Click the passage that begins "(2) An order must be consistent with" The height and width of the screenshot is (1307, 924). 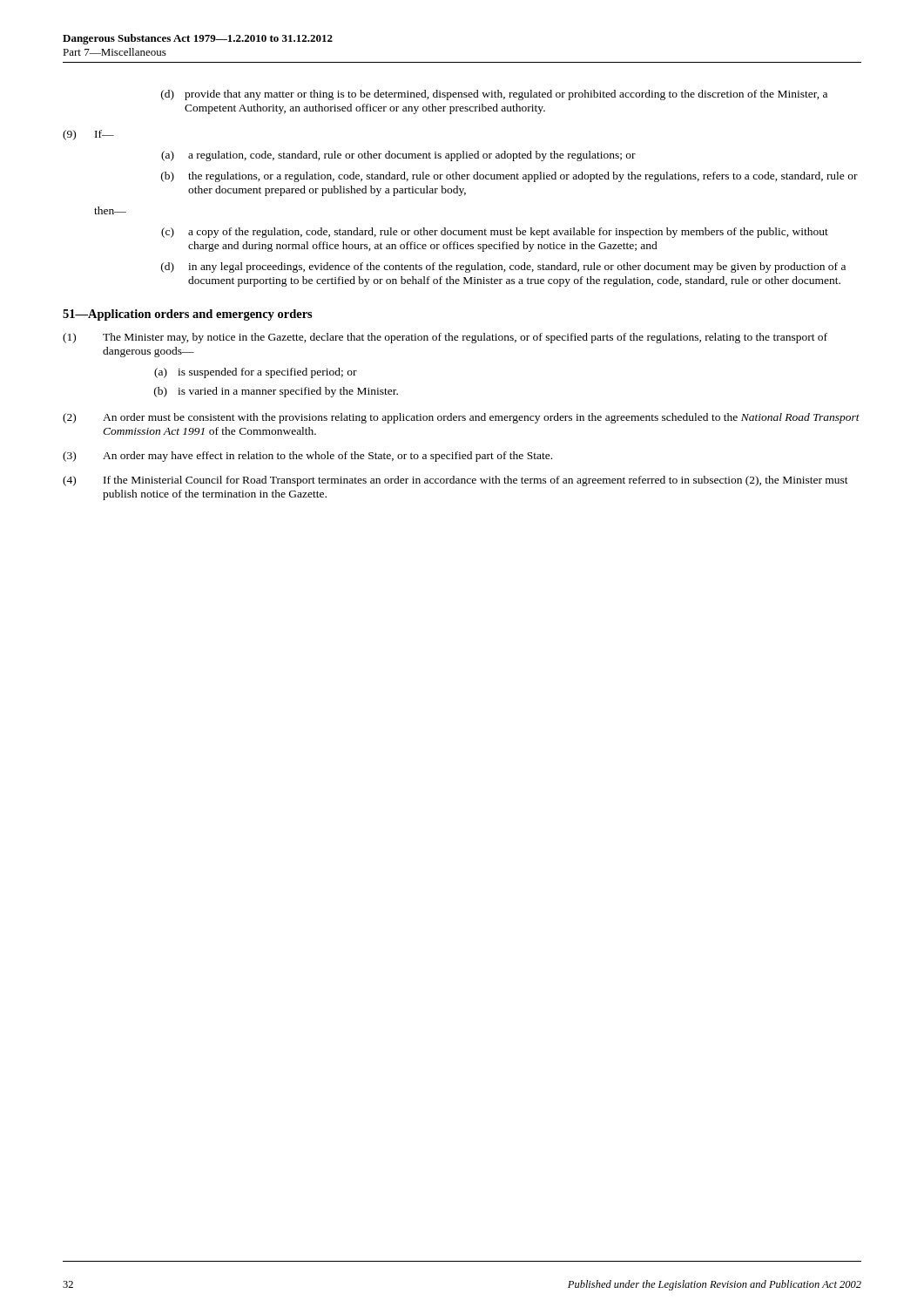(x=462, y=424)
